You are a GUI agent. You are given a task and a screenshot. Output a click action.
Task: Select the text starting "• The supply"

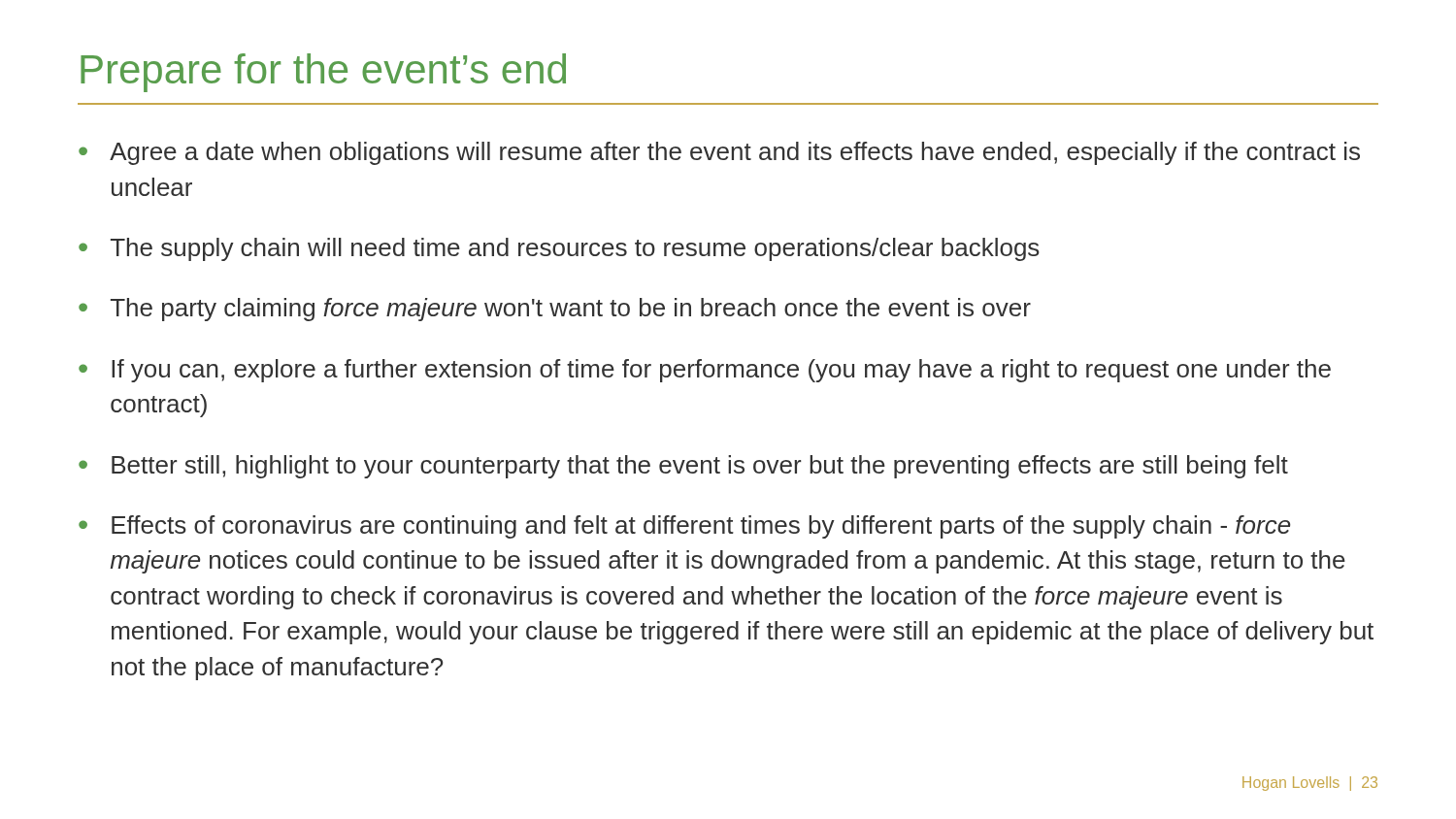click(728, 248)
